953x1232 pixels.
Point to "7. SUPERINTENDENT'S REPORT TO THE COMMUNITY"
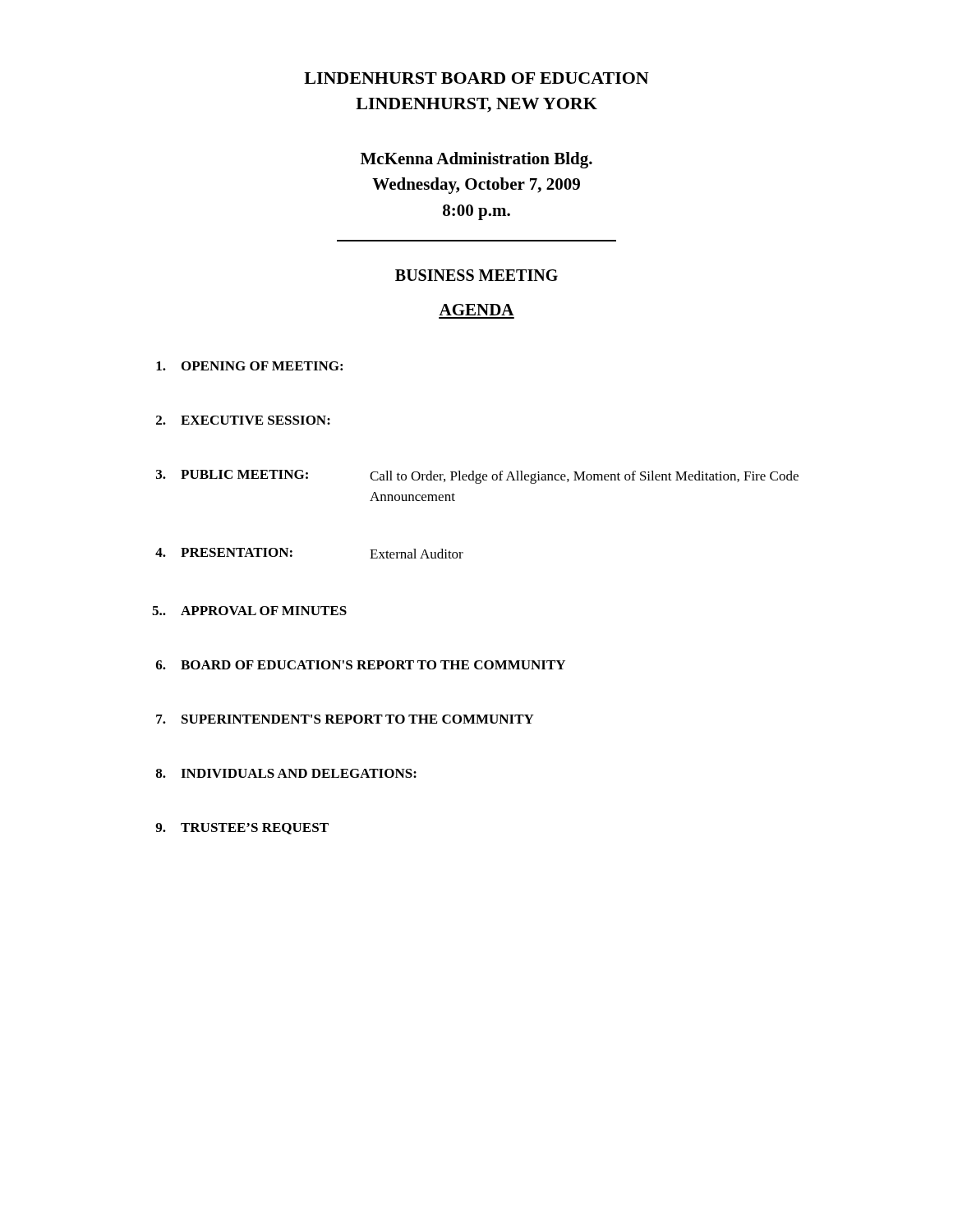click(476, 719)
